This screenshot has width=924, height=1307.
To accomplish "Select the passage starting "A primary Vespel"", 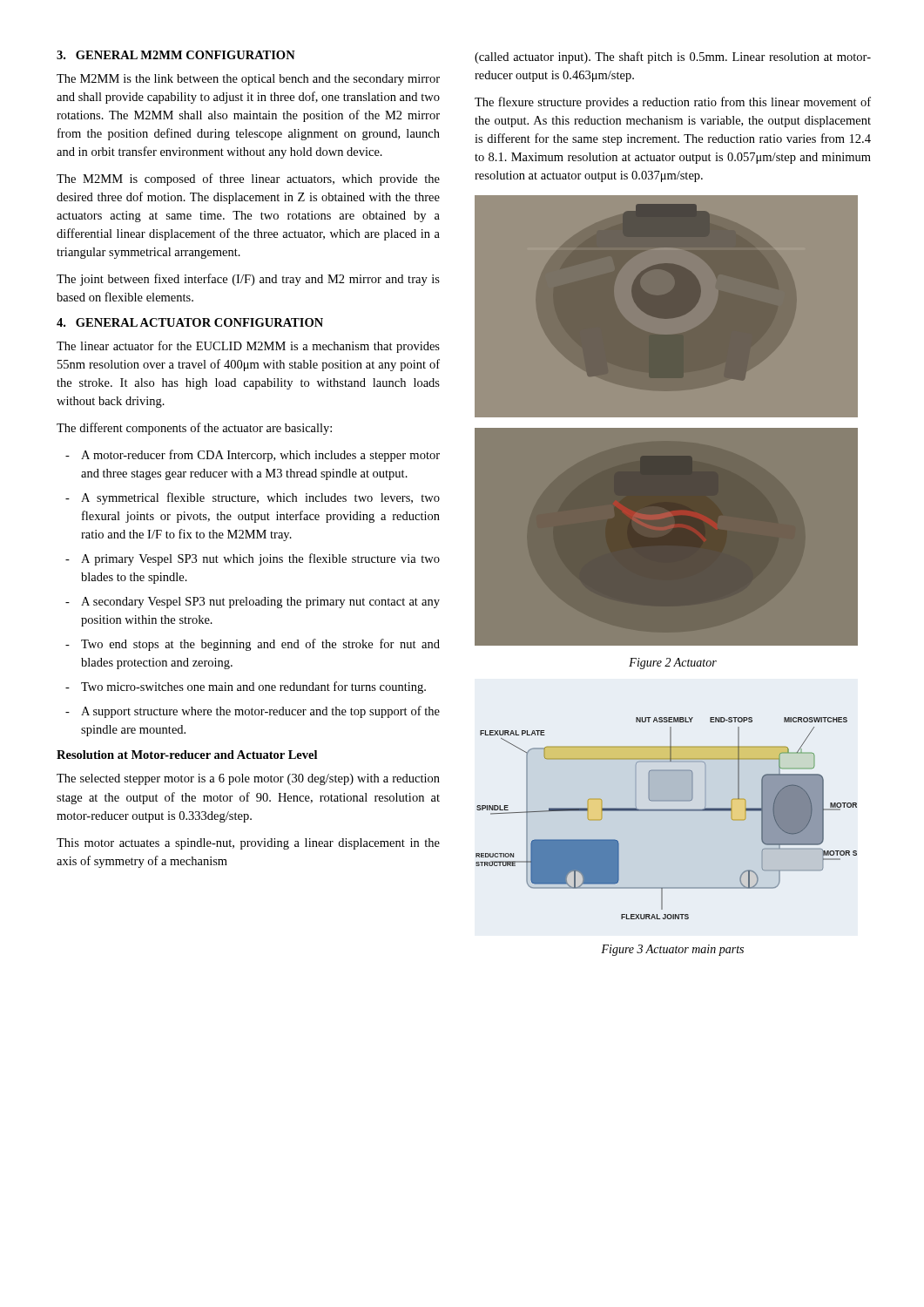I will [260, 568].
